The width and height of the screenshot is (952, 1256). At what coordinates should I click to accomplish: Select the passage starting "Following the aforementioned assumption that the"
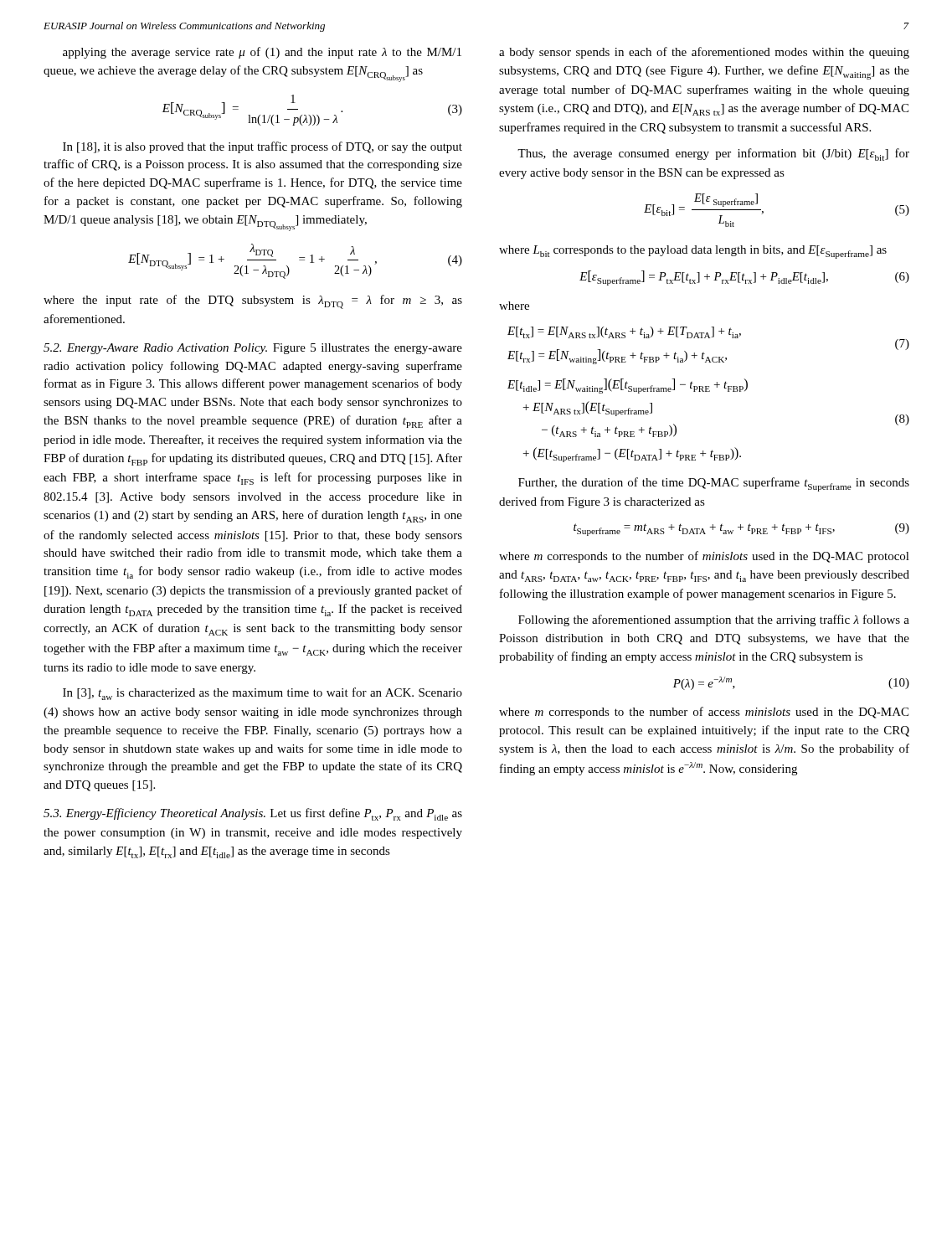tap(704, 639)
